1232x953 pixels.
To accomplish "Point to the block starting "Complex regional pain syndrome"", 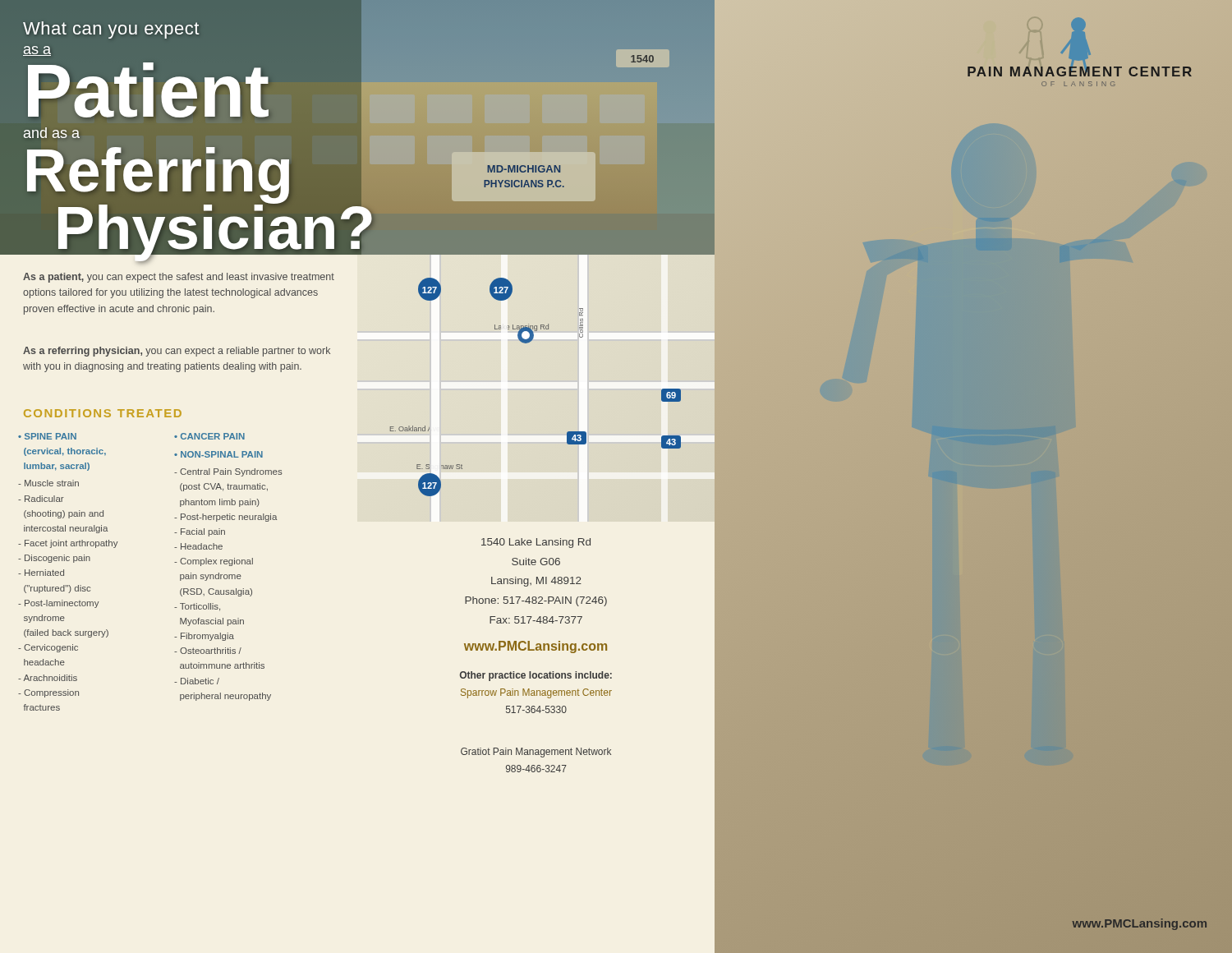I will point(214,576).
